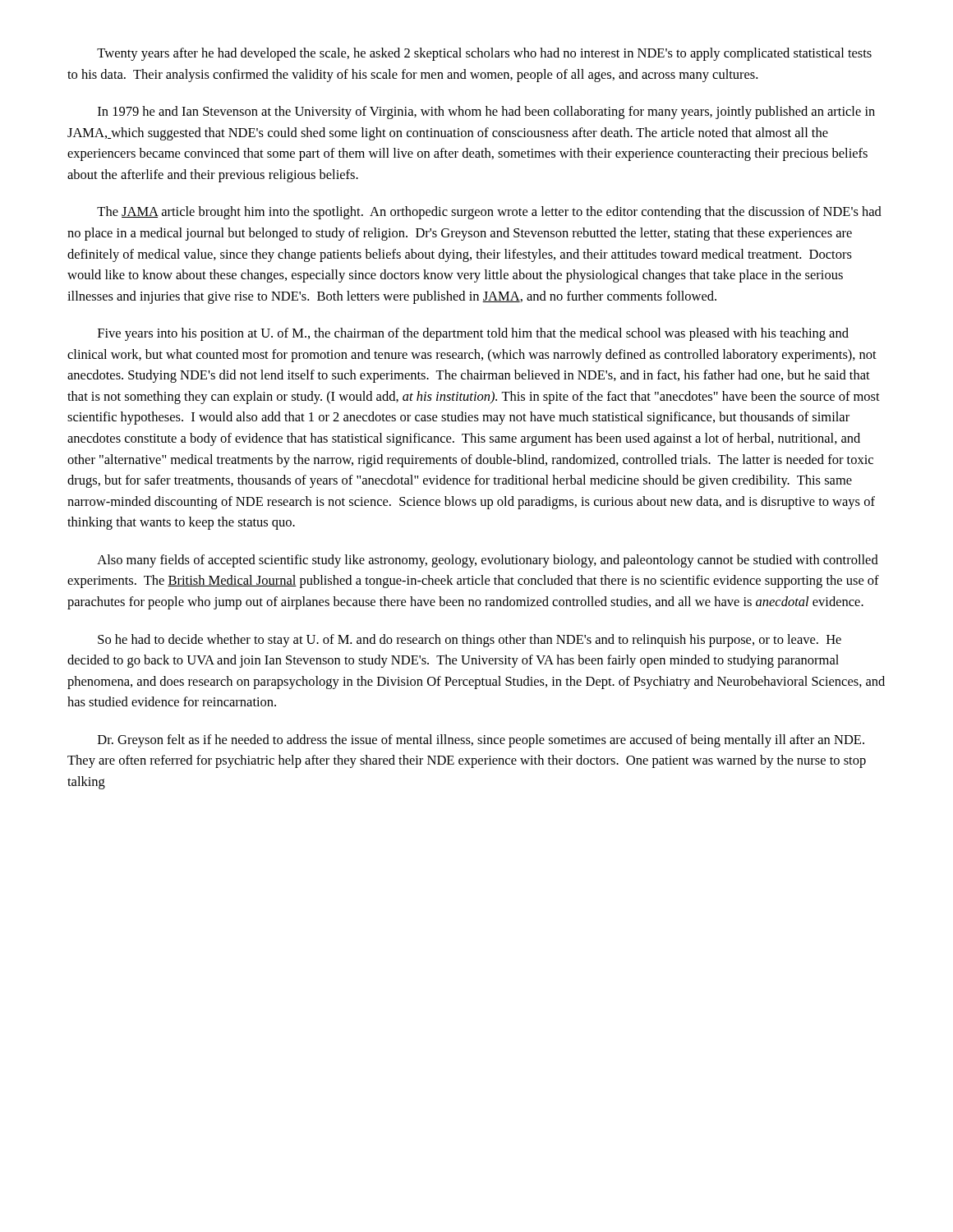Viewport: 953px width, 1232px height.
Task: Find the element starting "So he had"
Action: pos(476,670)
